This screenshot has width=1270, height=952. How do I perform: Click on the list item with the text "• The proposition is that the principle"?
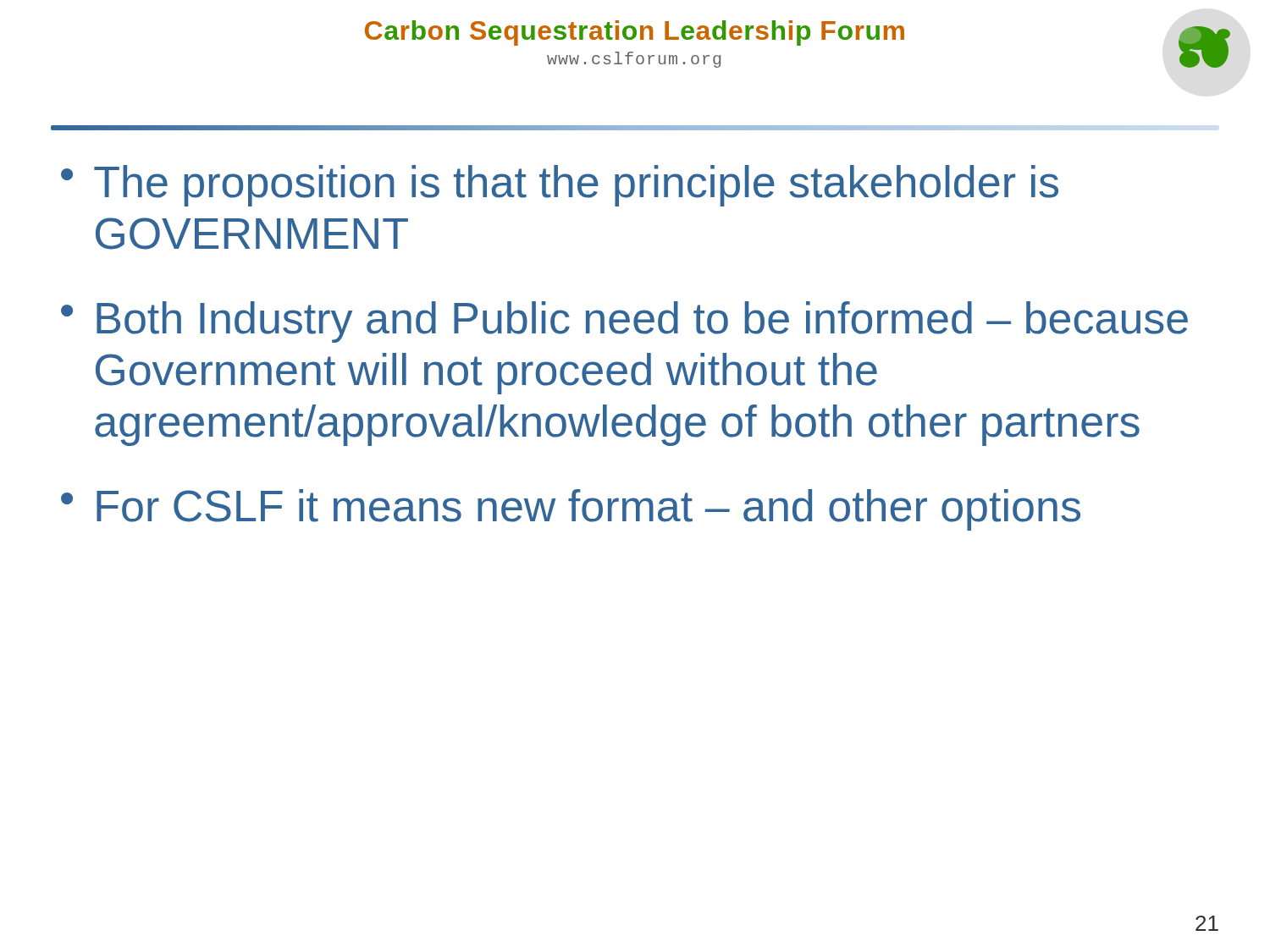635,208
